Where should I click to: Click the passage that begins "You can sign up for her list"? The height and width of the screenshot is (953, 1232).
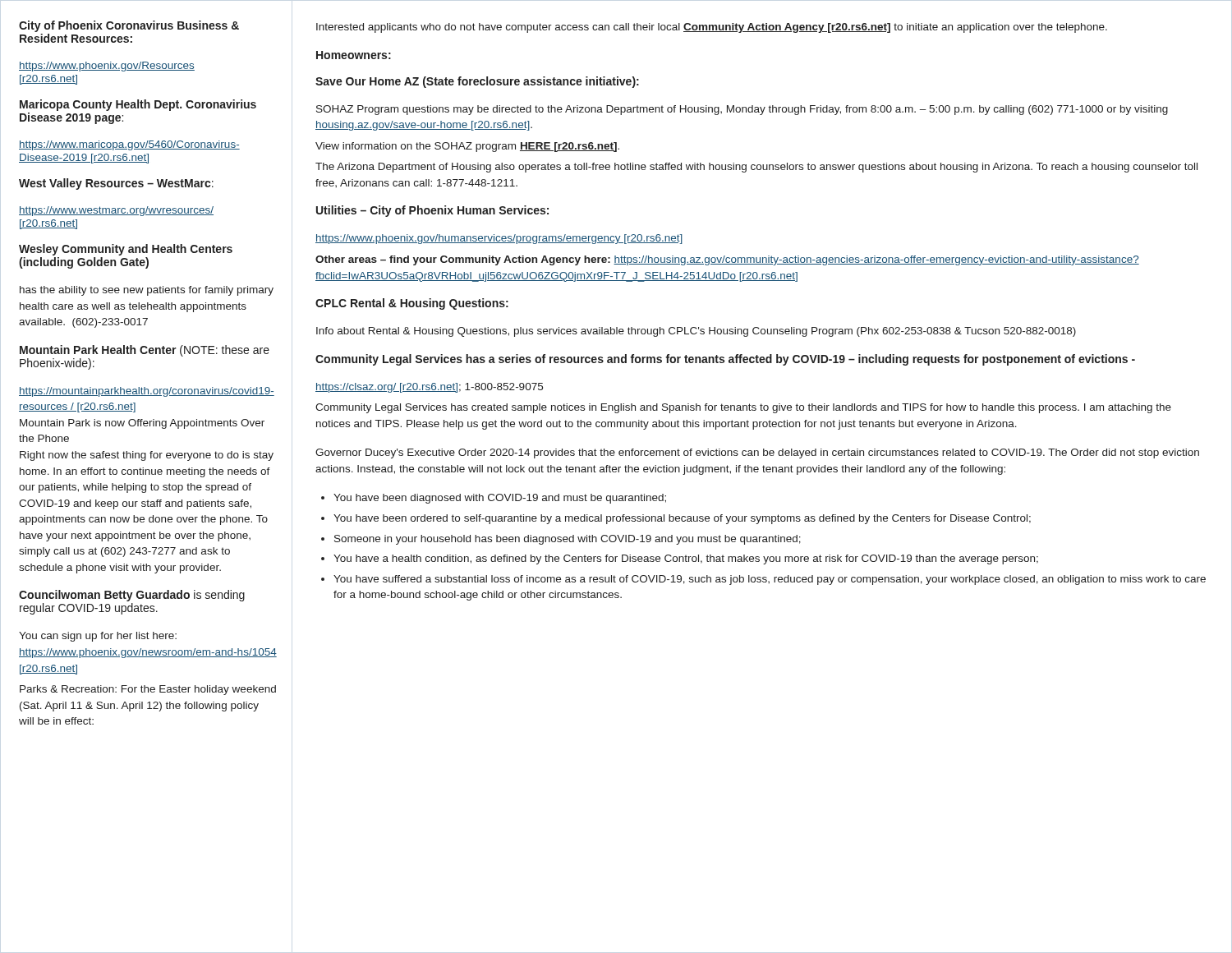click(x=148, y=679)
